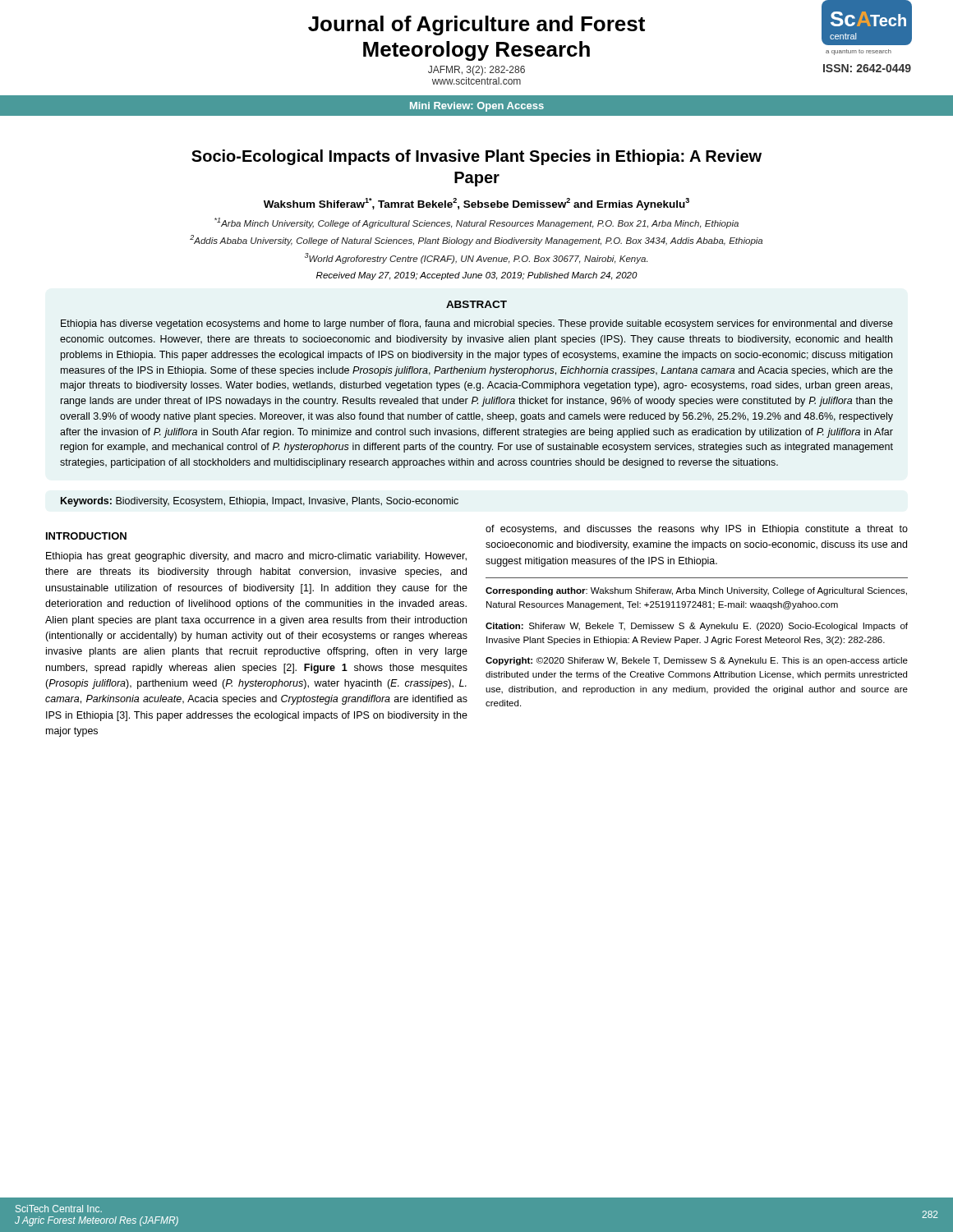Find the logo
The image size is (953, 1232).
(867, 37)
